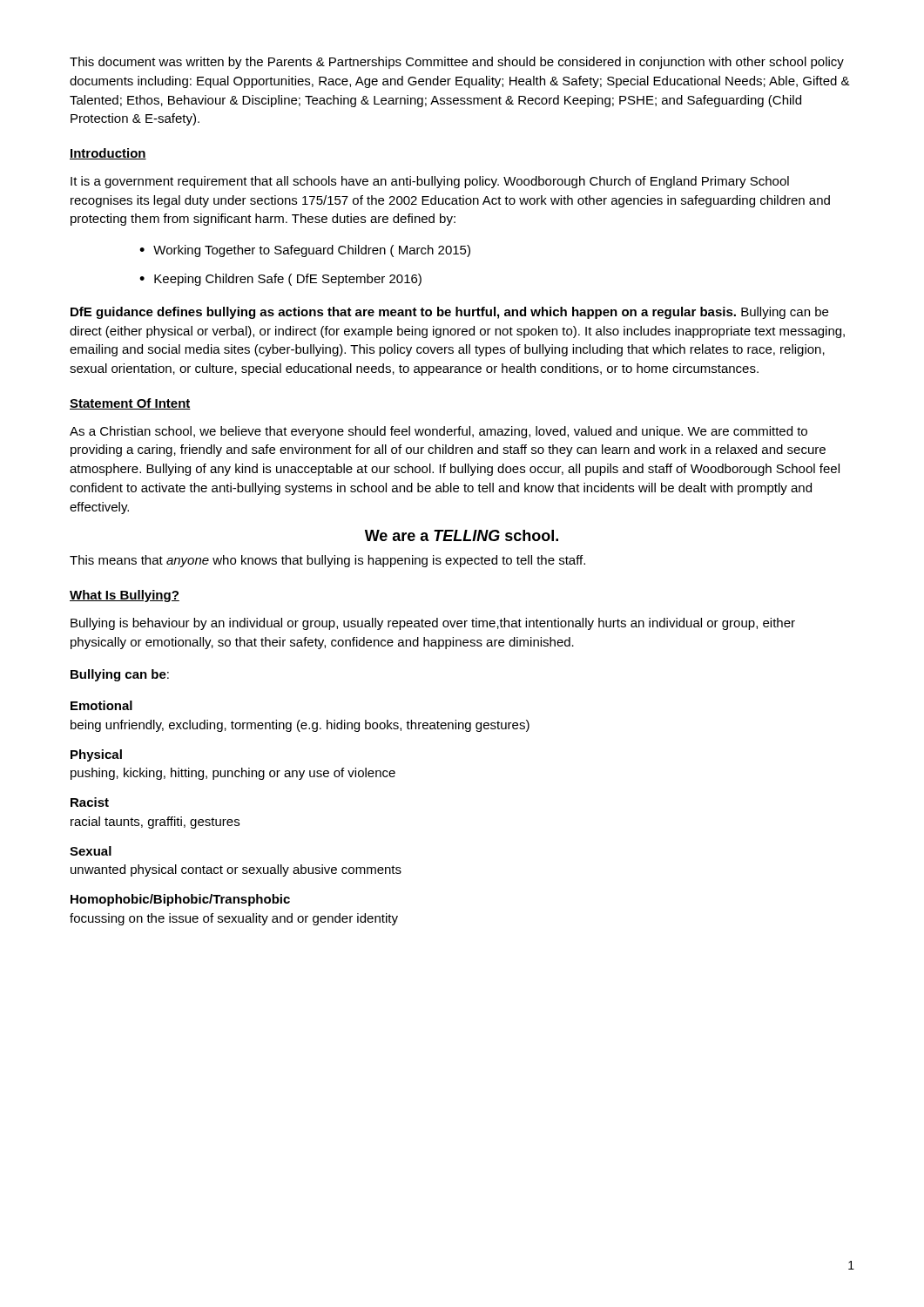Click on the list item that says "• Keeping Children"

(281, 280)
